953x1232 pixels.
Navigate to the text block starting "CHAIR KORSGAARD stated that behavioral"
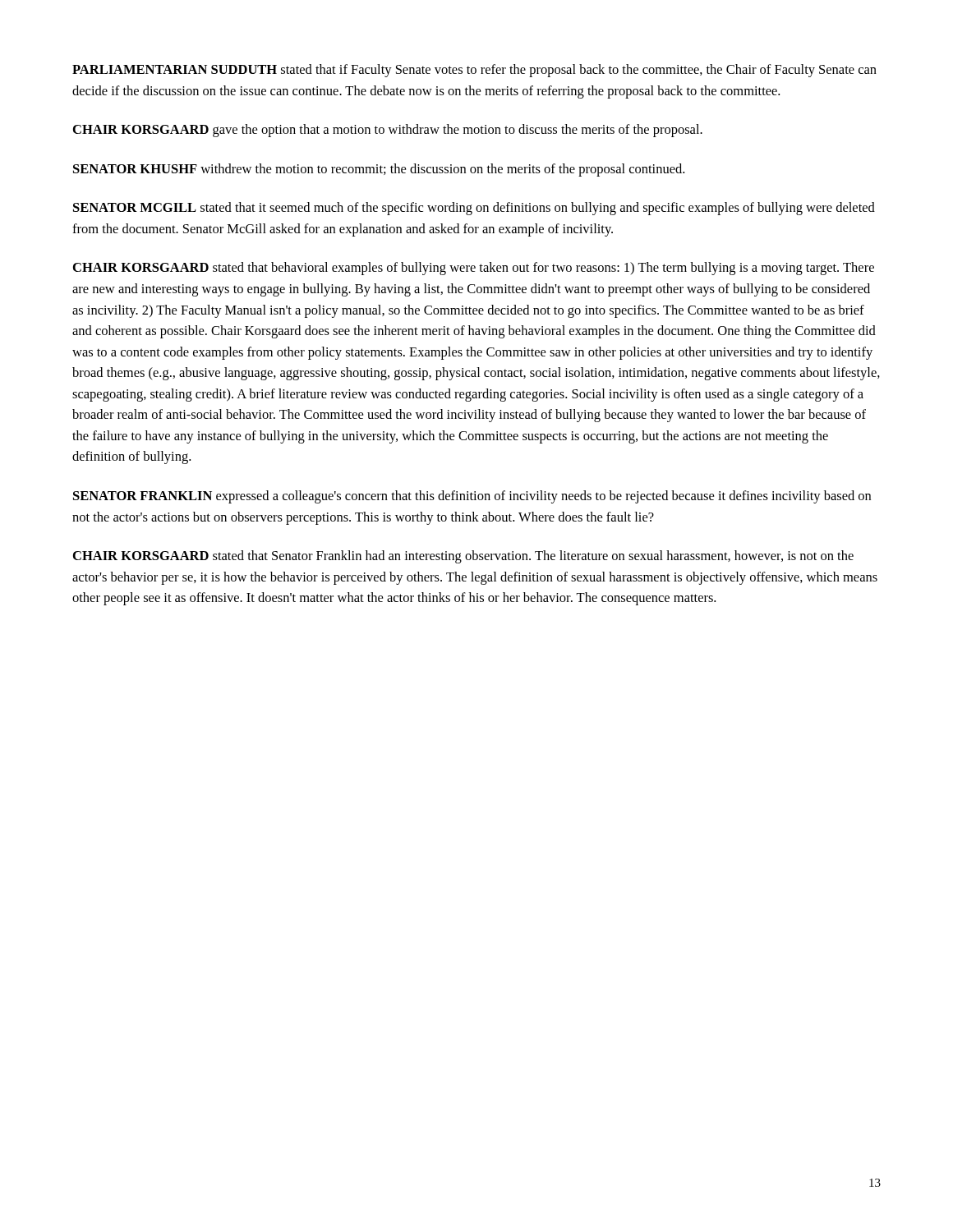click(476, 362)
